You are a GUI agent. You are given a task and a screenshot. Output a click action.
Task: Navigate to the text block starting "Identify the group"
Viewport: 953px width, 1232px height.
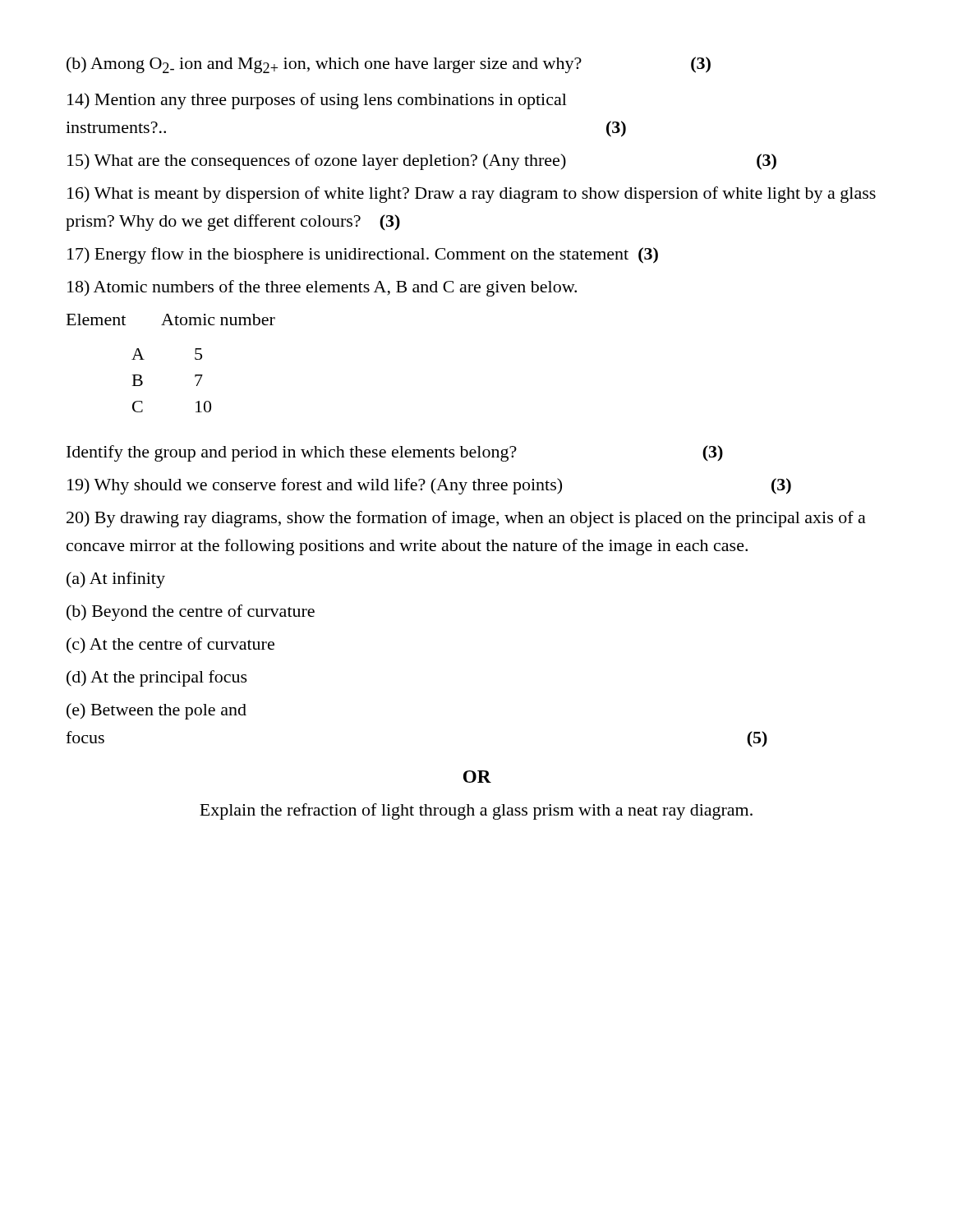(x=395, y=451)
